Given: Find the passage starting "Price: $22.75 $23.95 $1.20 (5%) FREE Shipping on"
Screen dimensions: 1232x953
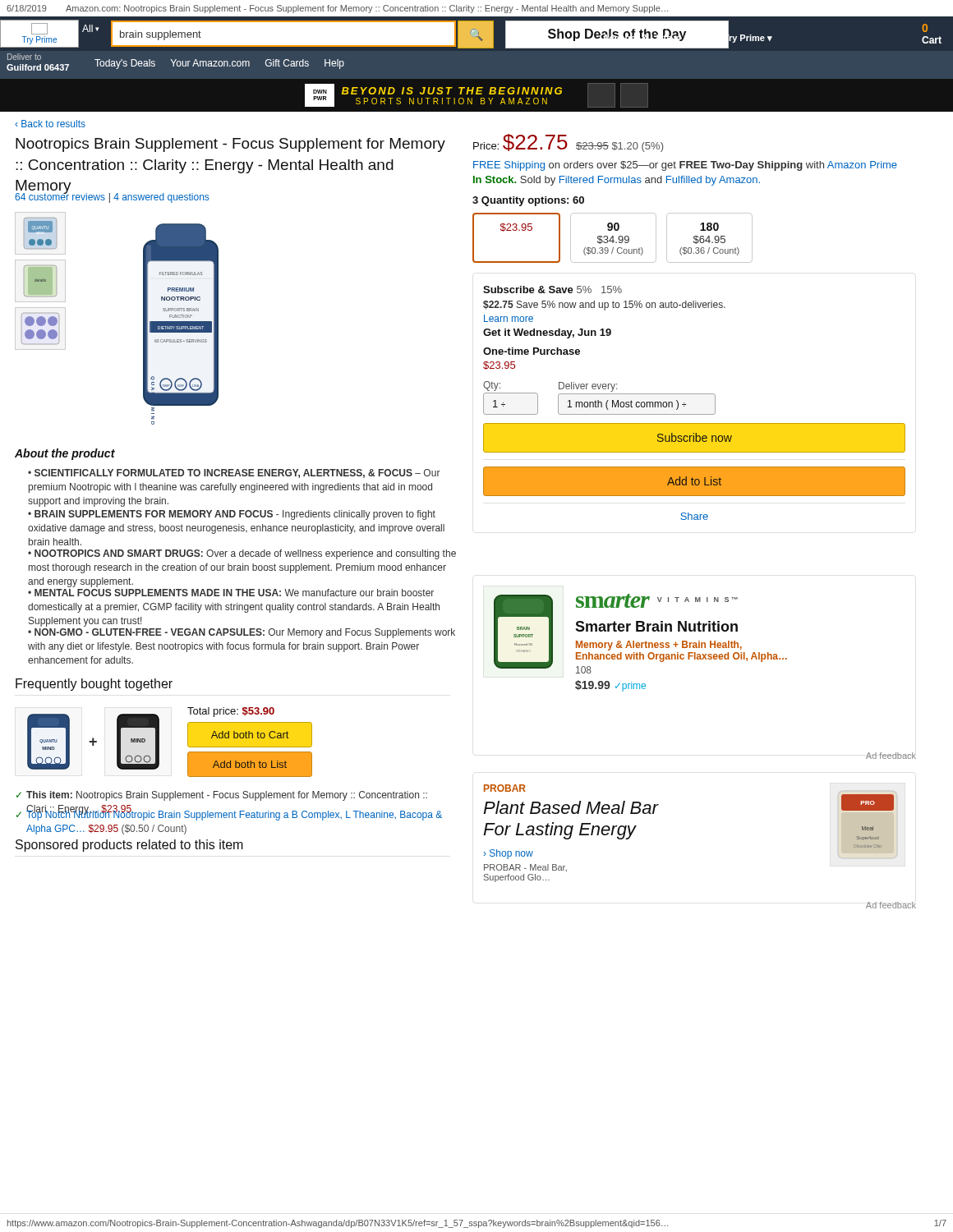Looking at the screenshot, I should click(568, 143).
